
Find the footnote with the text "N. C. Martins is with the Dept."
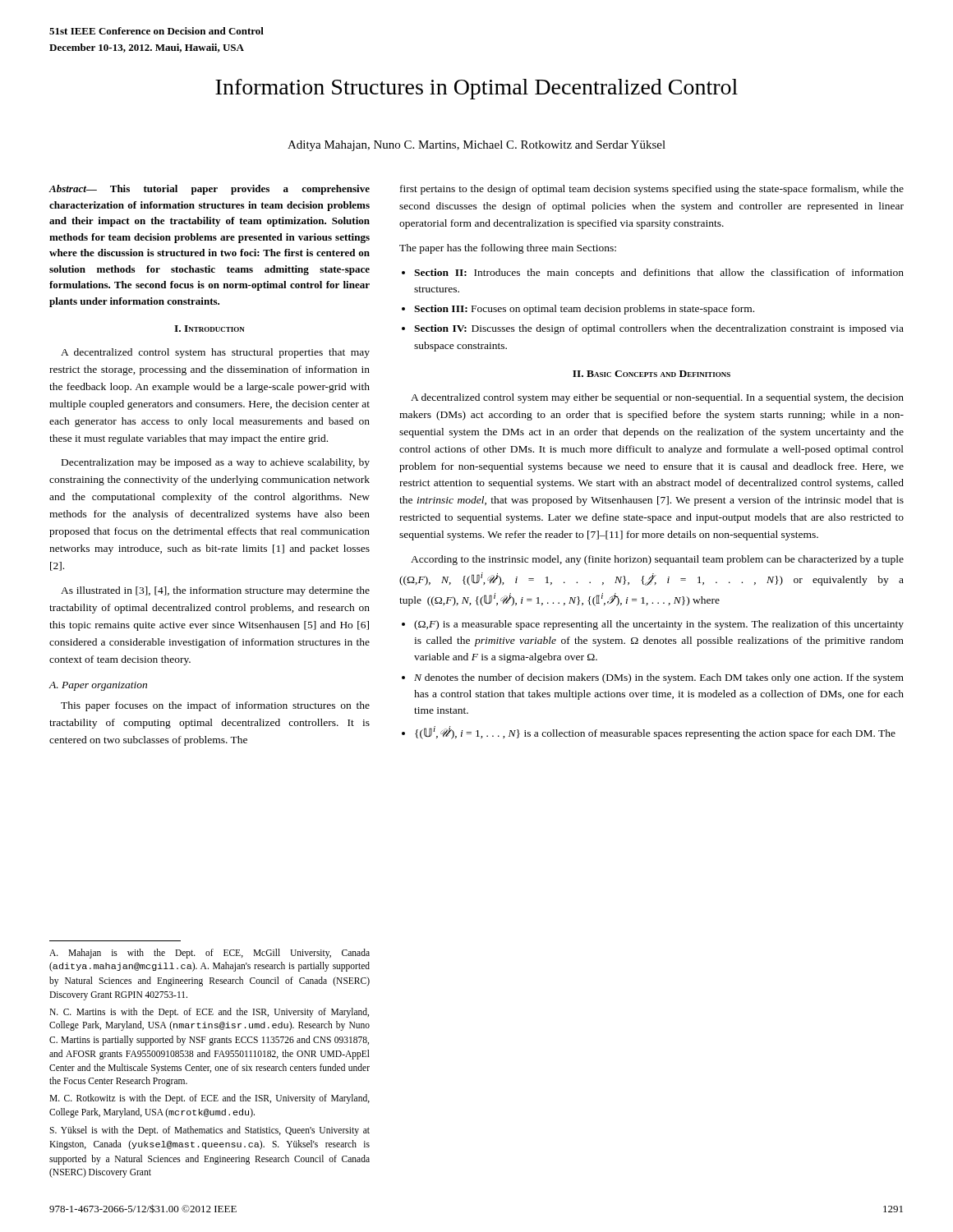pos(209,1046)
